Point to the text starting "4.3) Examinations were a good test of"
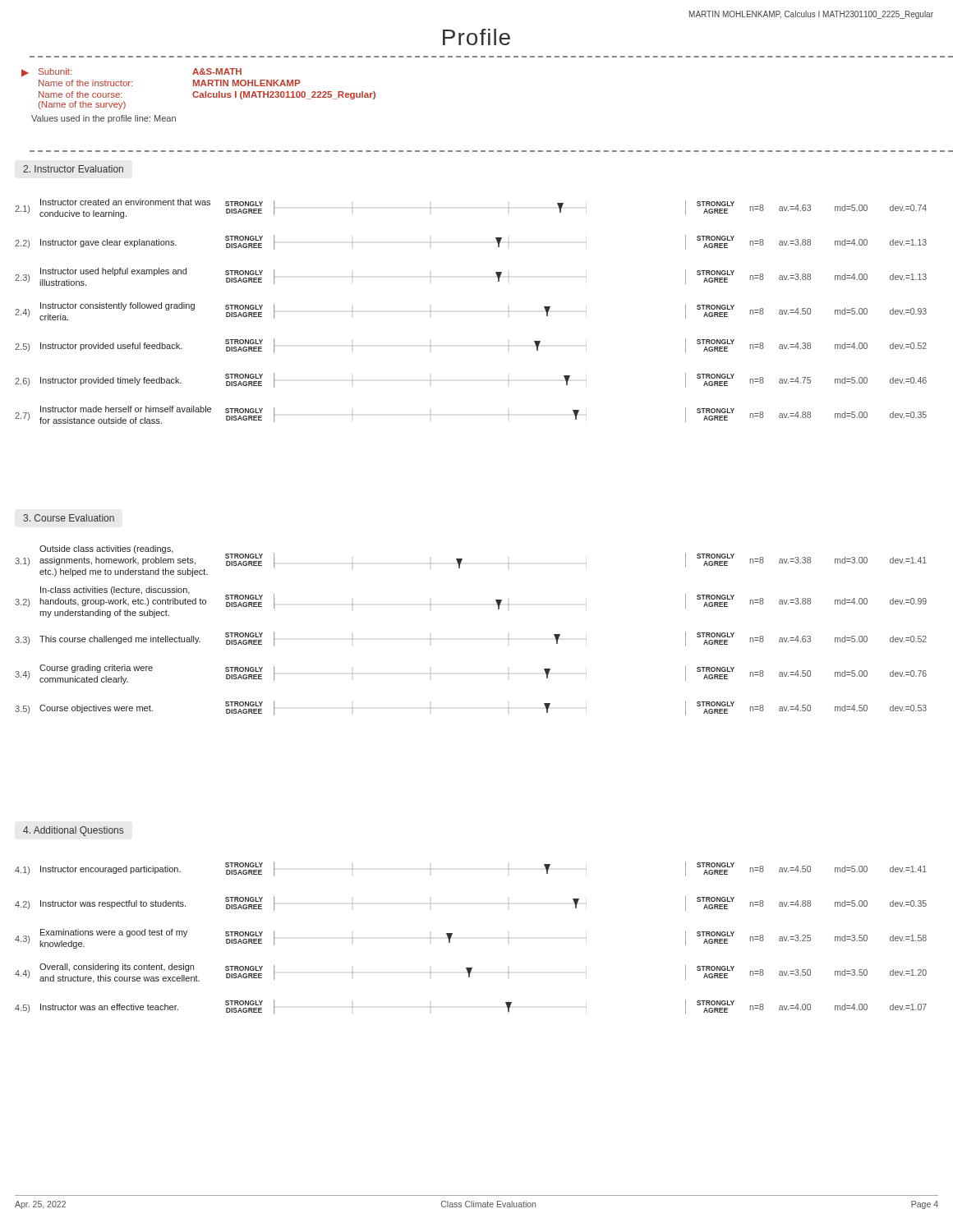The width and height of the screenshot is (953, 1232). click(x=62, y=941)
